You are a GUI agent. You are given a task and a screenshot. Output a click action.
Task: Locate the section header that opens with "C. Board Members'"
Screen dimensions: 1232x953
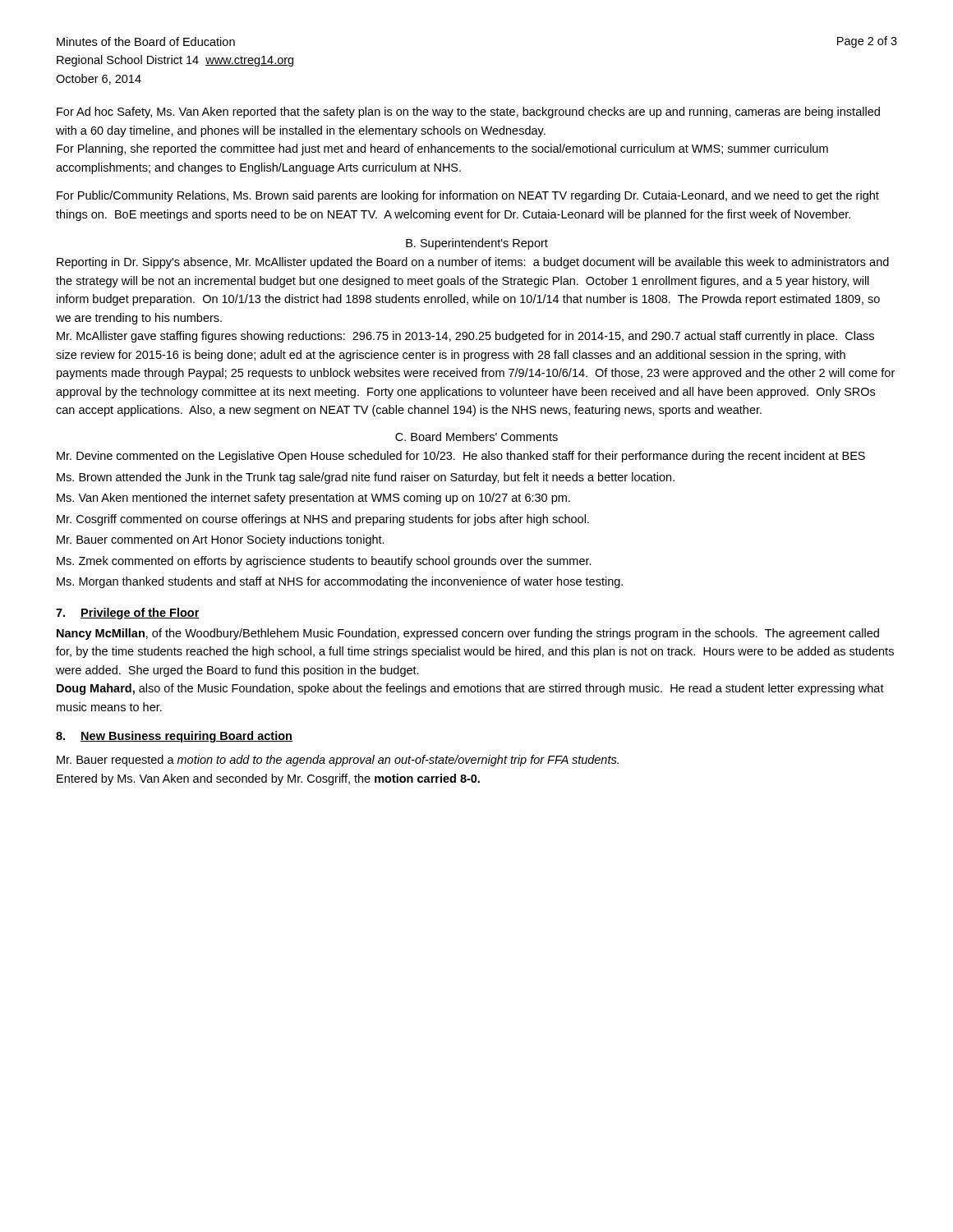[476, 437]
